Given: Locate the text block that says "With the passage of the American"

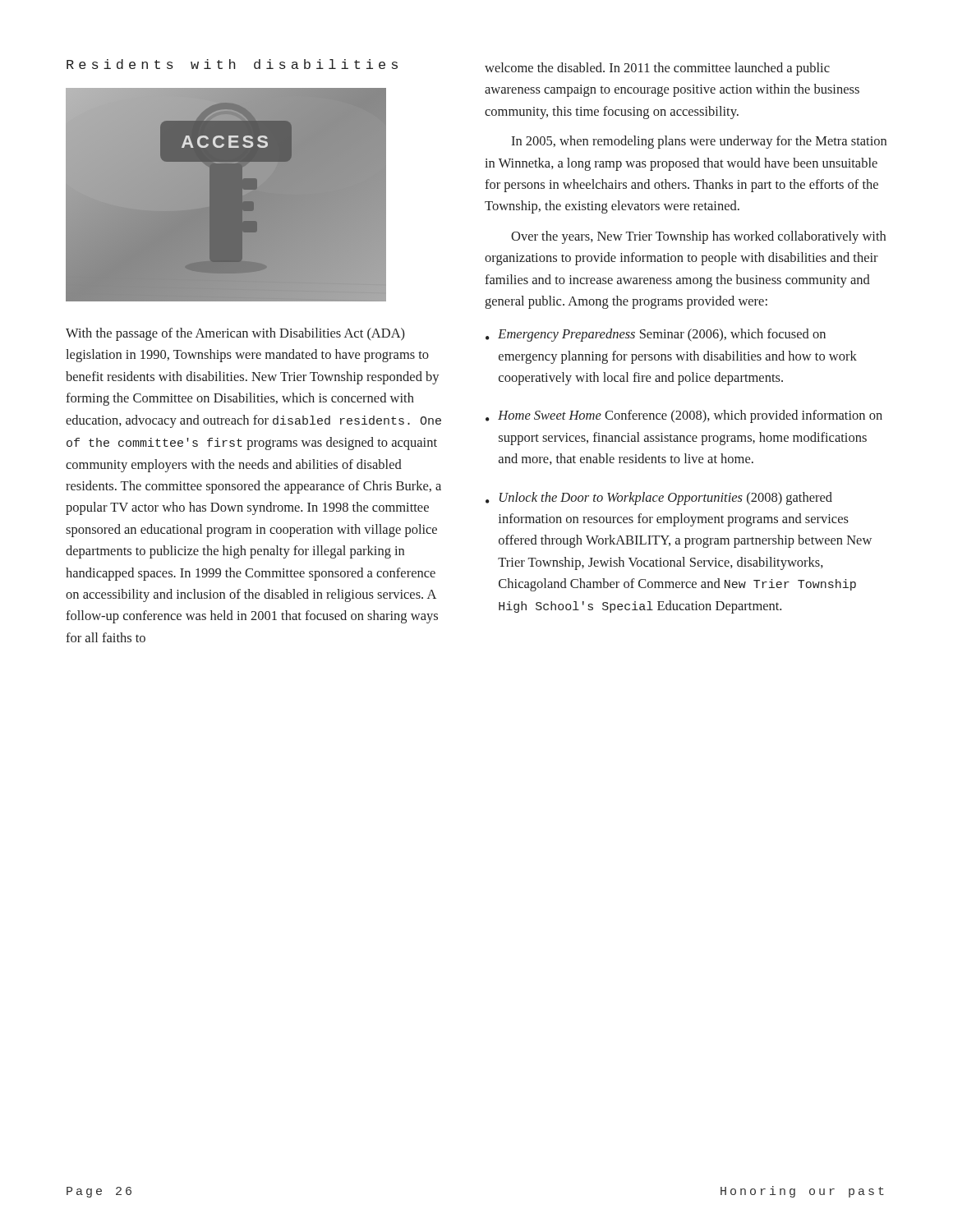Looking at the screenshot, I should click(x=254, y=485).
